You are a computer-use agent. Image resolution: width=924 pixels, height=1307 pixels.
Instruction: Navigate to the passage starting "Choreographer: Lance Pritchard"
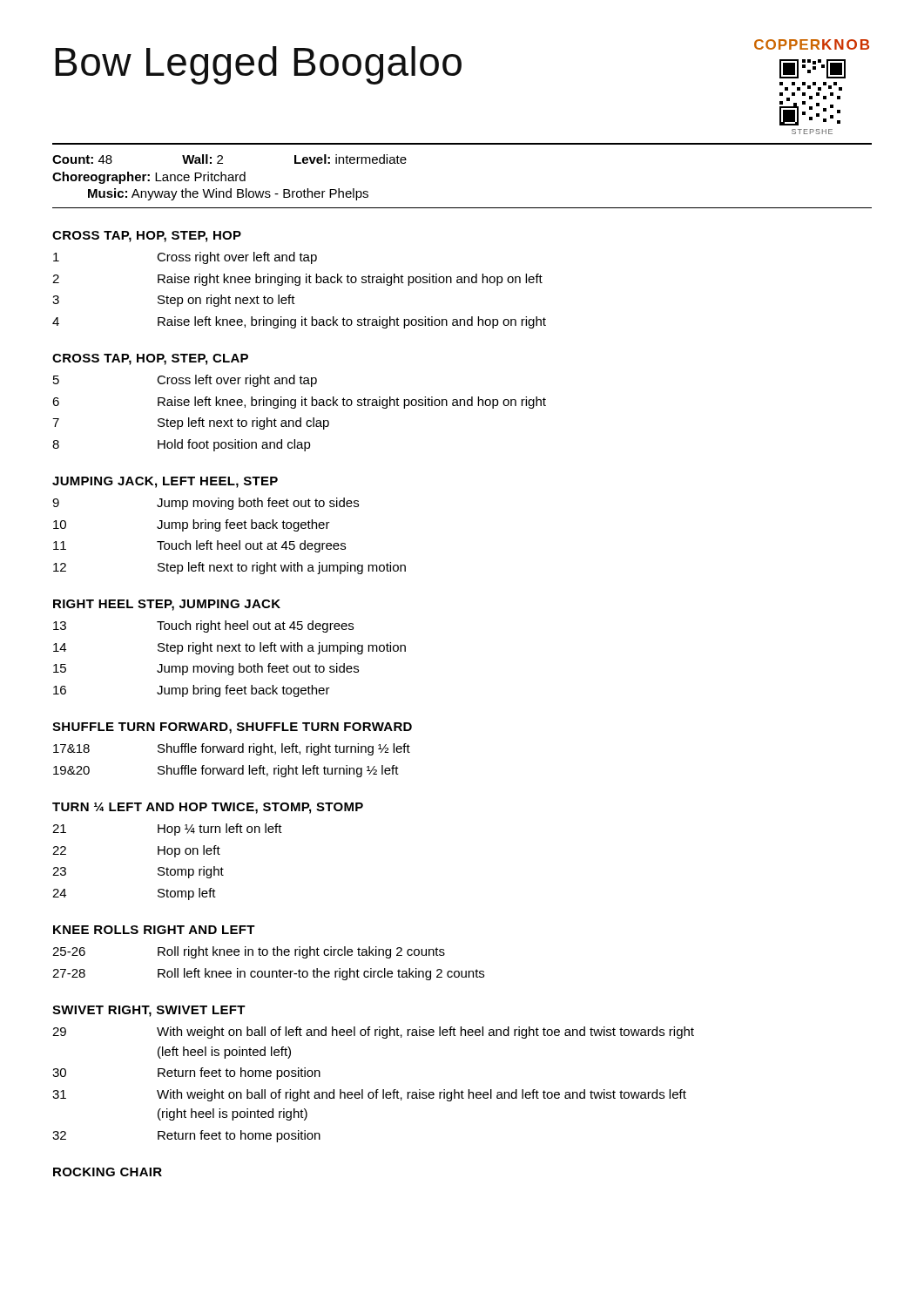(149, 176)
